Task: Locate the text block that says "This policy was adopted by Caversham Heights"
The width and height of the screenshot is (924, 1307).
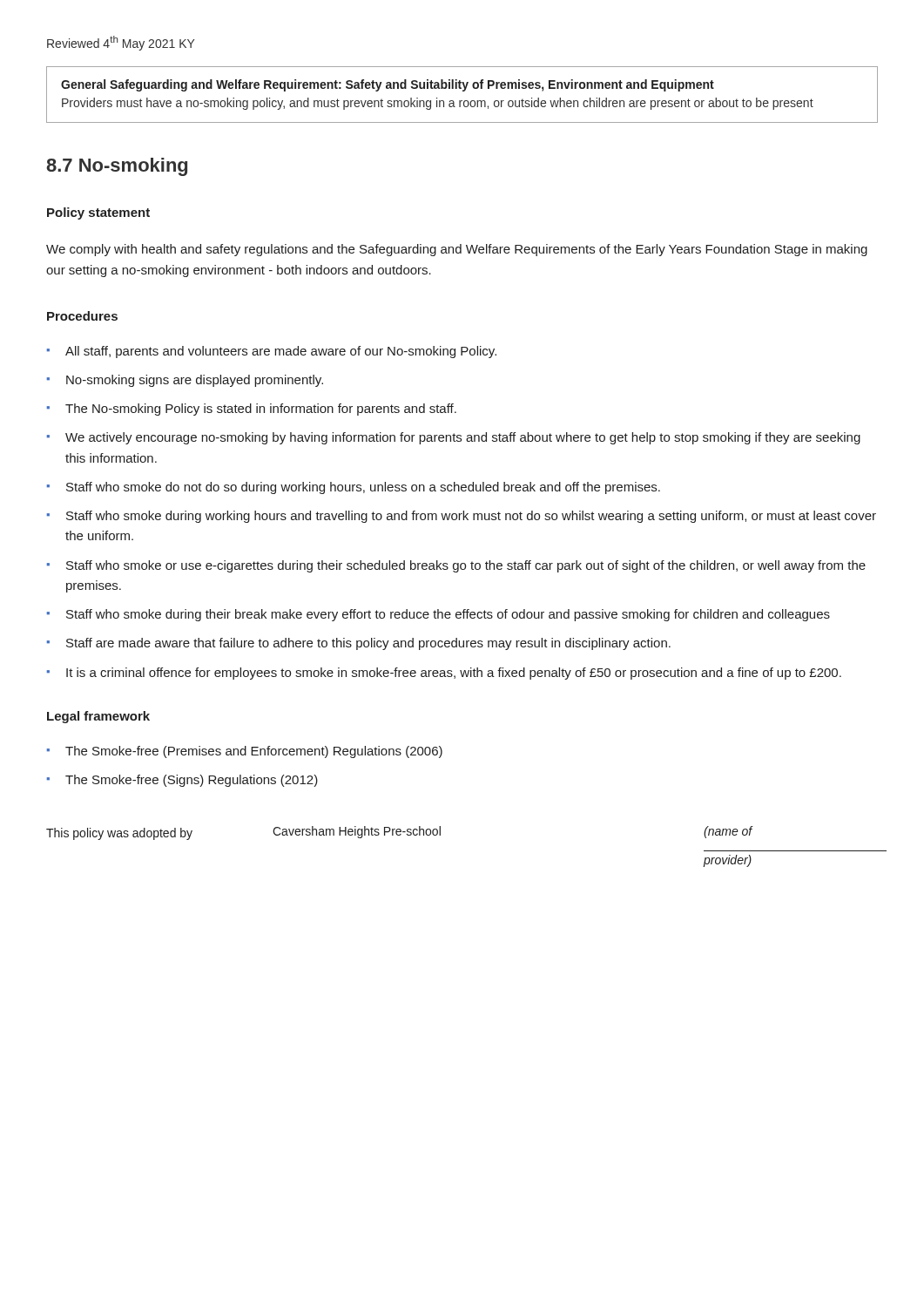Action: pos(400,833)
